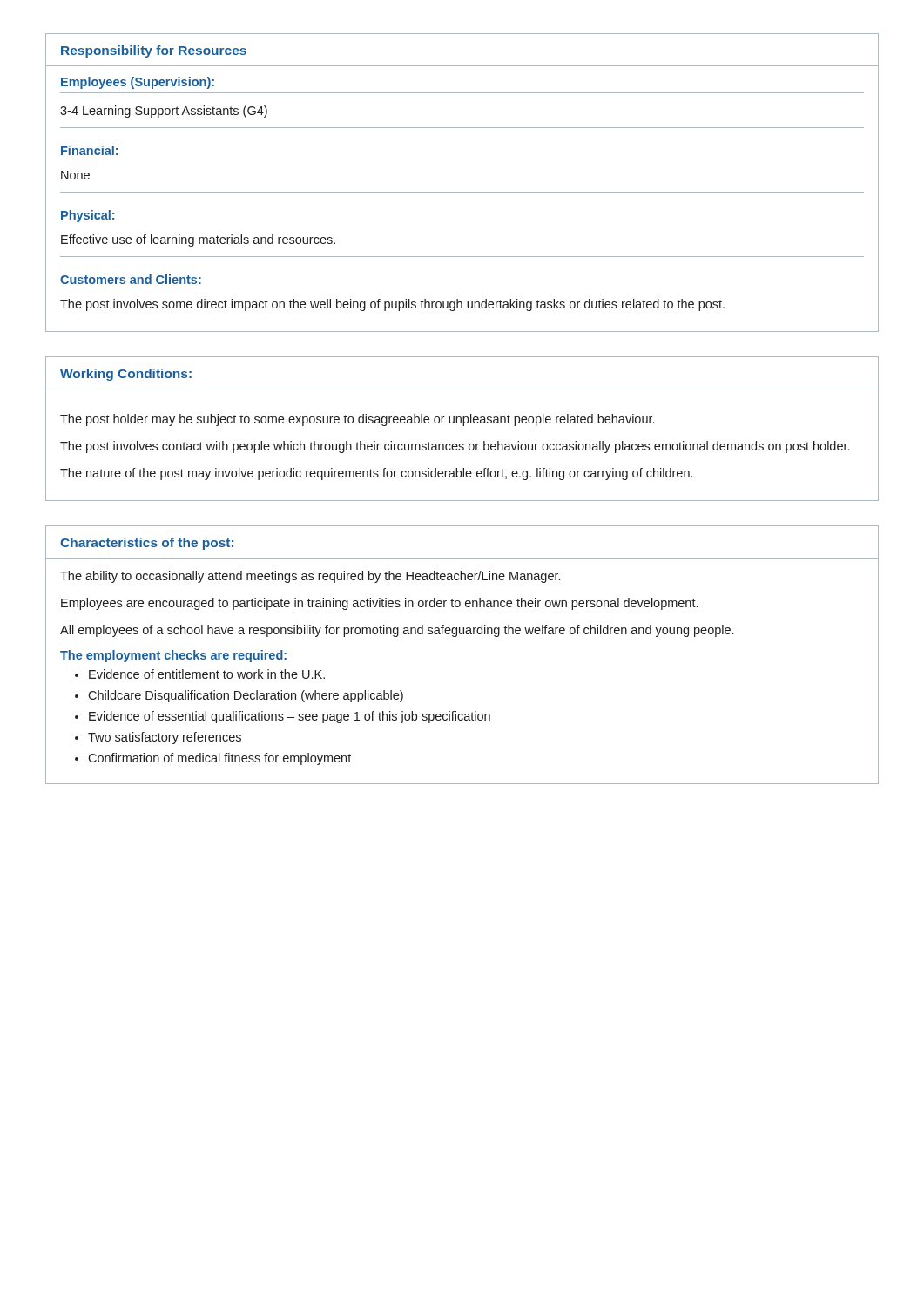Click on the text block containing "The nature of the post may involve"
This screenshot has height=1307, width=924.
[377, 473]
